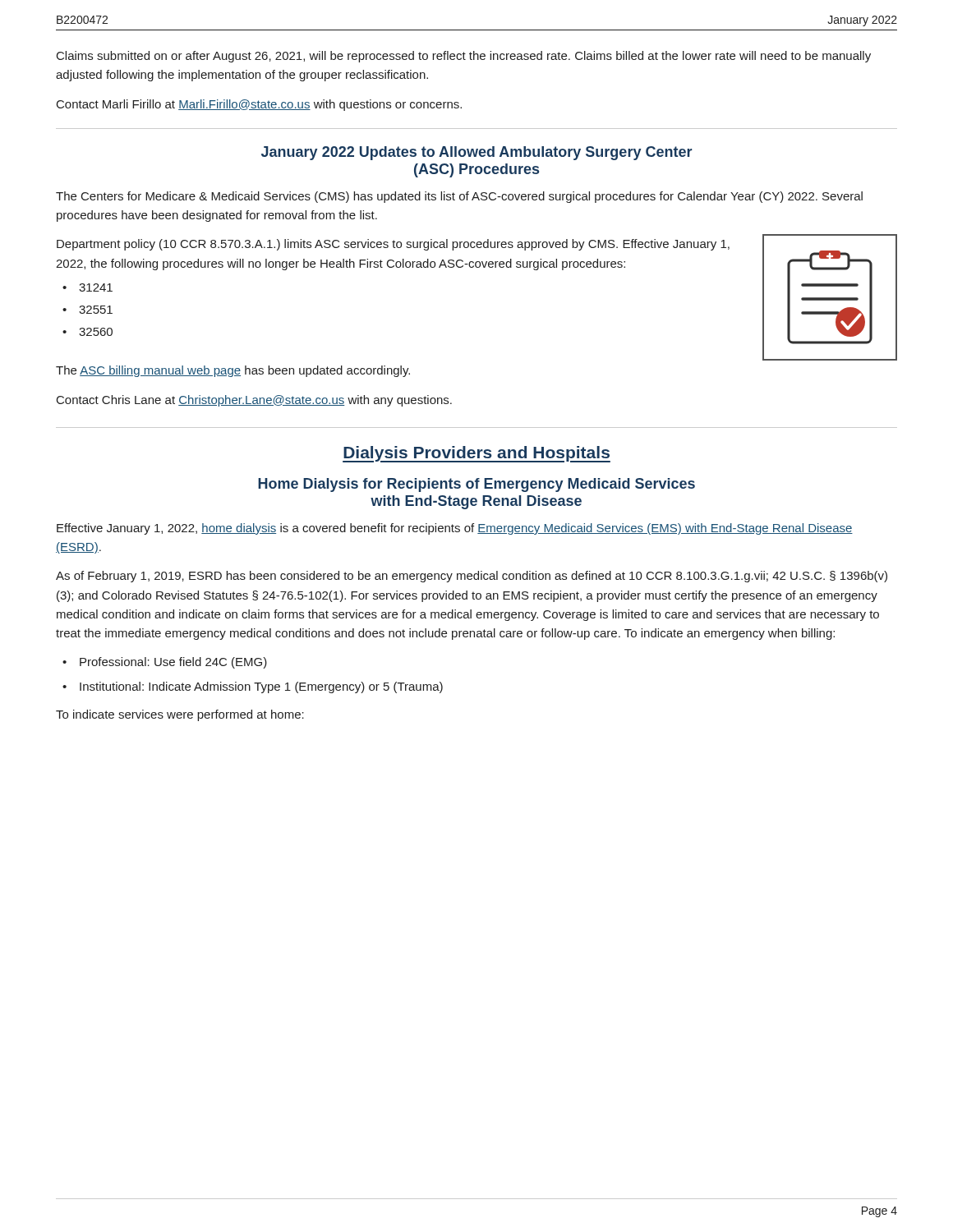Point to the block beginning "Claims submitted on or after"
The width and height of the screenshot is (953, 1232).
pos(463,65)
